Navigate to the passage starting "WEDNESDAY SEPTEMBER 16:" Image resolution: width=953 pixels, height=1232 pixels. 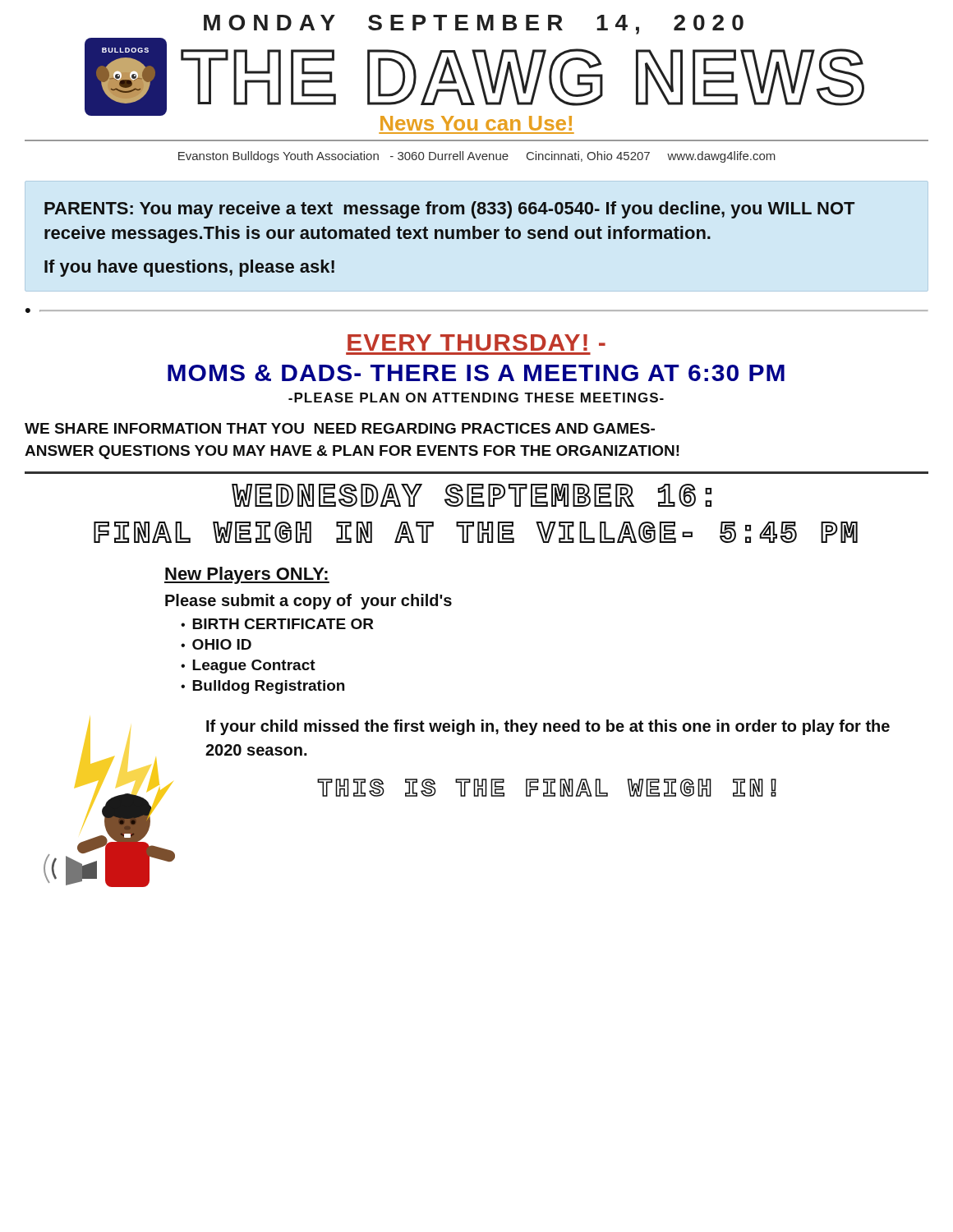pos(476,516)
